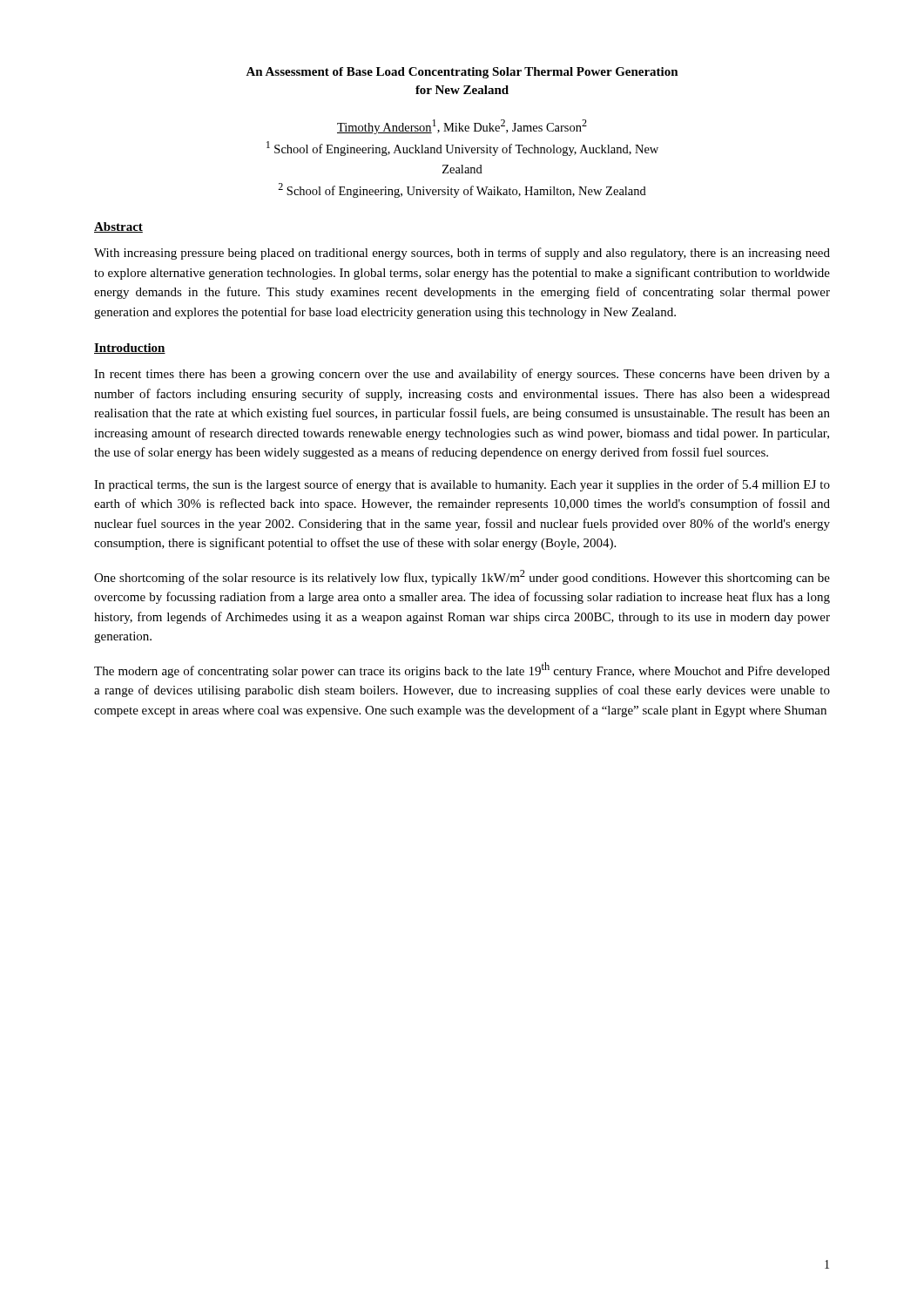Locate the text block that reads "One shortcoming of the solar resource is its"
Screen dimensions: 1307x924
pyautogui.click(x=462, y=605)
